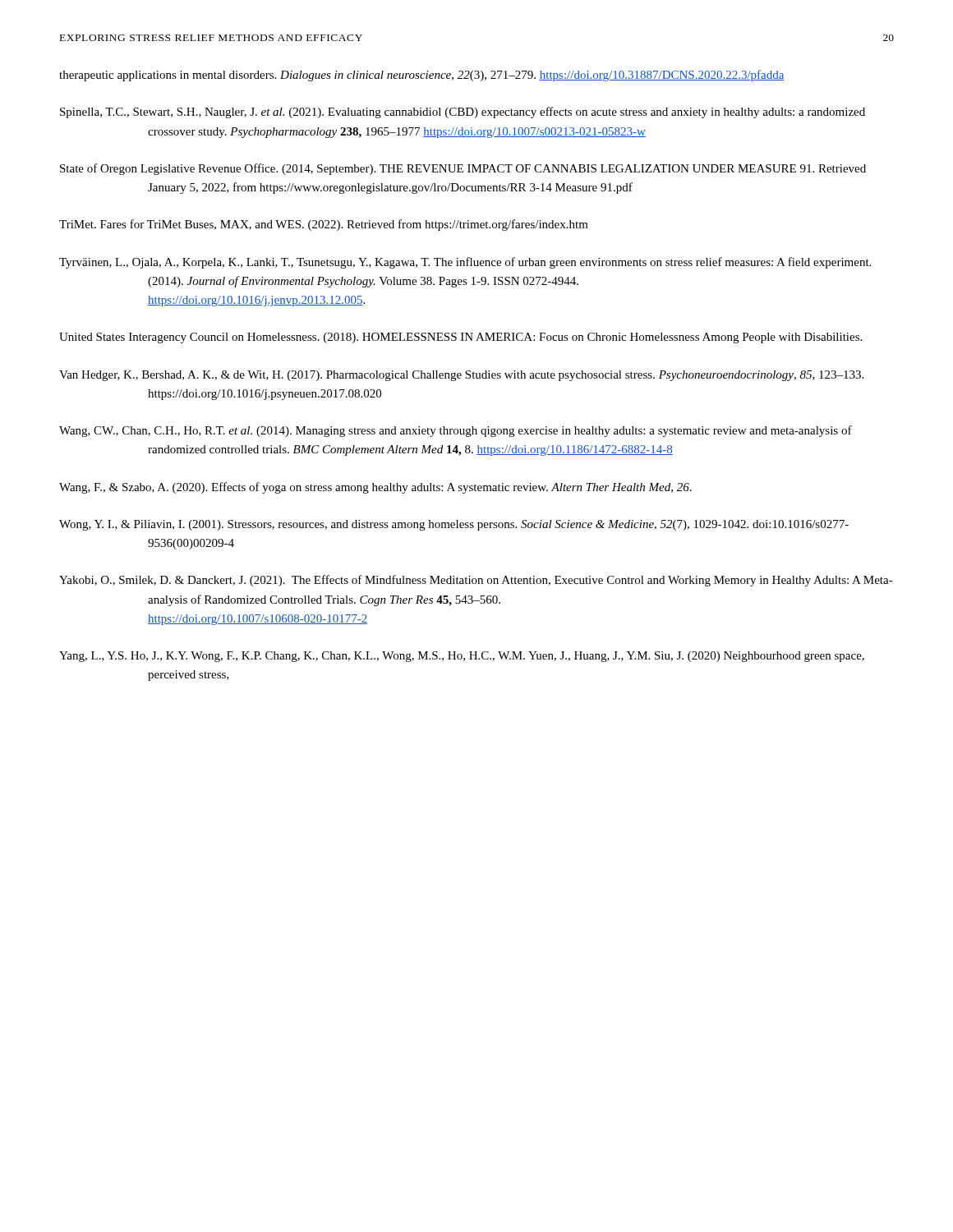Locate the block of text that opens with "Yang, L., Y.S. Ho, J., K.Y. Wong, F.,"
953x1232 pixels.
462,665
